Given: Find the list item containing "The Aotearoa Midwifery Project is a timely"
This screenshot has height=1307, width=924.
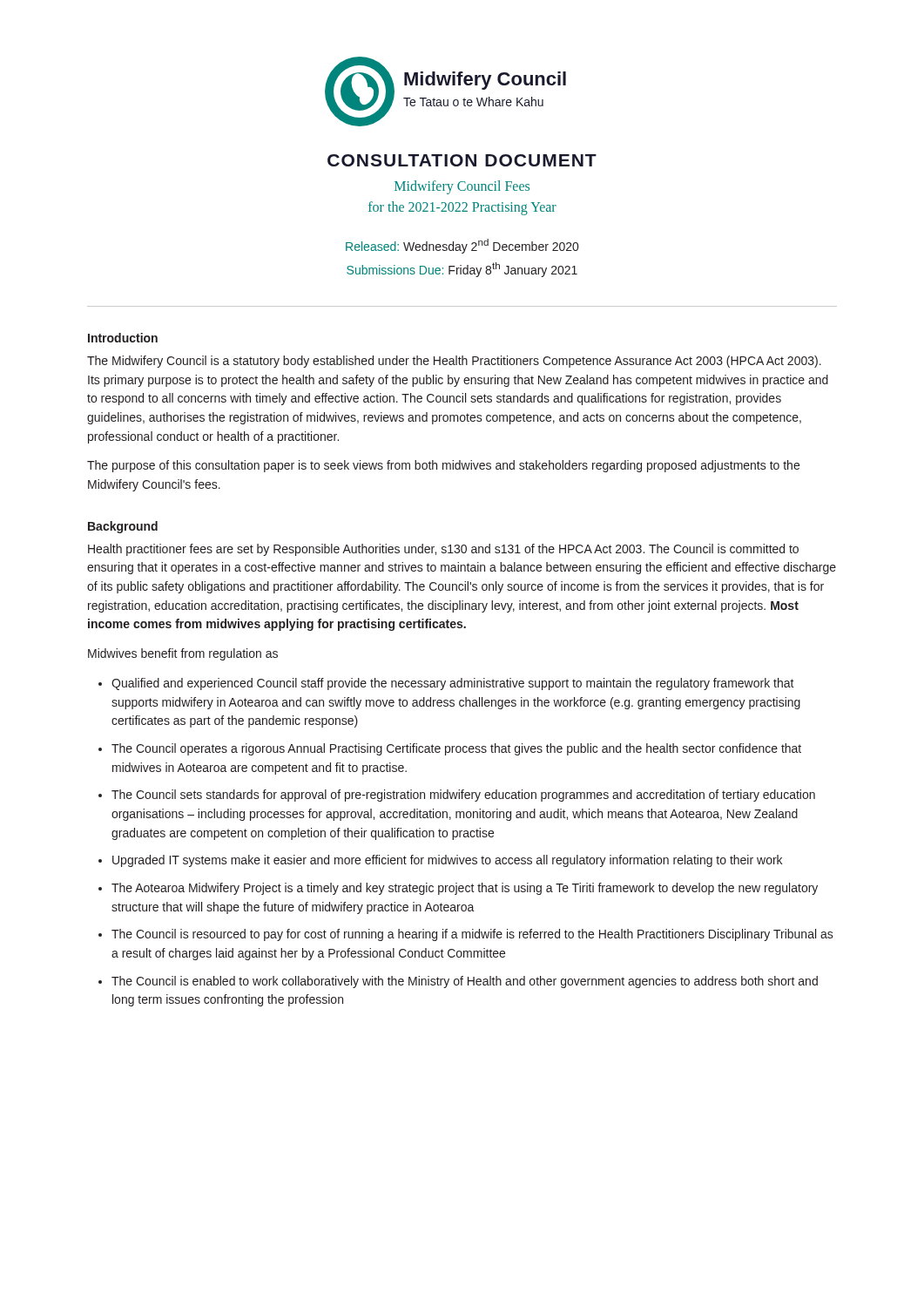Looking at the screenshot, I should click(x=465, y=897).
